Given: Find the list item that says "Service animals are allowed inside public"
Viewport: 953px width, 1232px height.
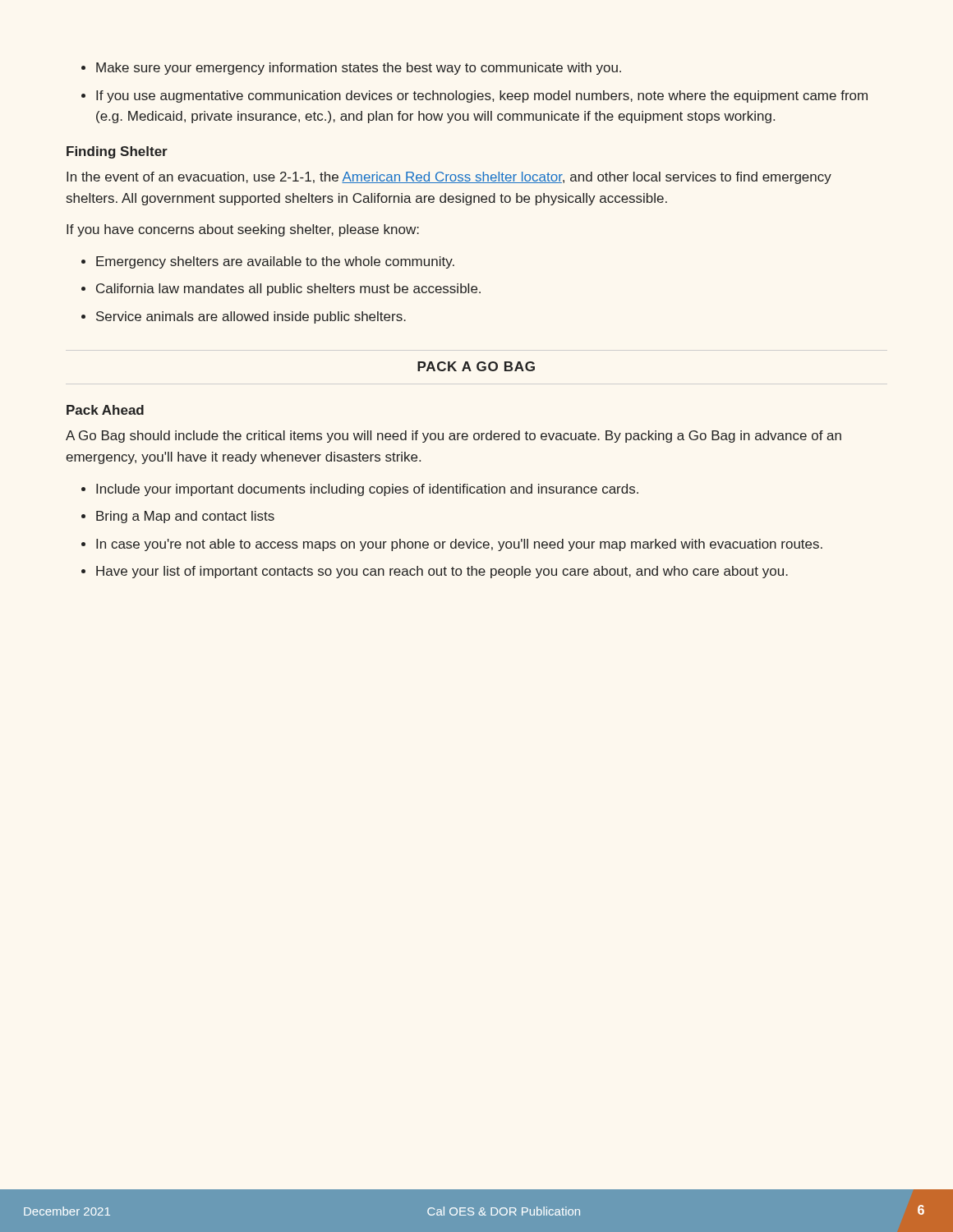Looking at the screenshot, I should click(x=251, y=316).
